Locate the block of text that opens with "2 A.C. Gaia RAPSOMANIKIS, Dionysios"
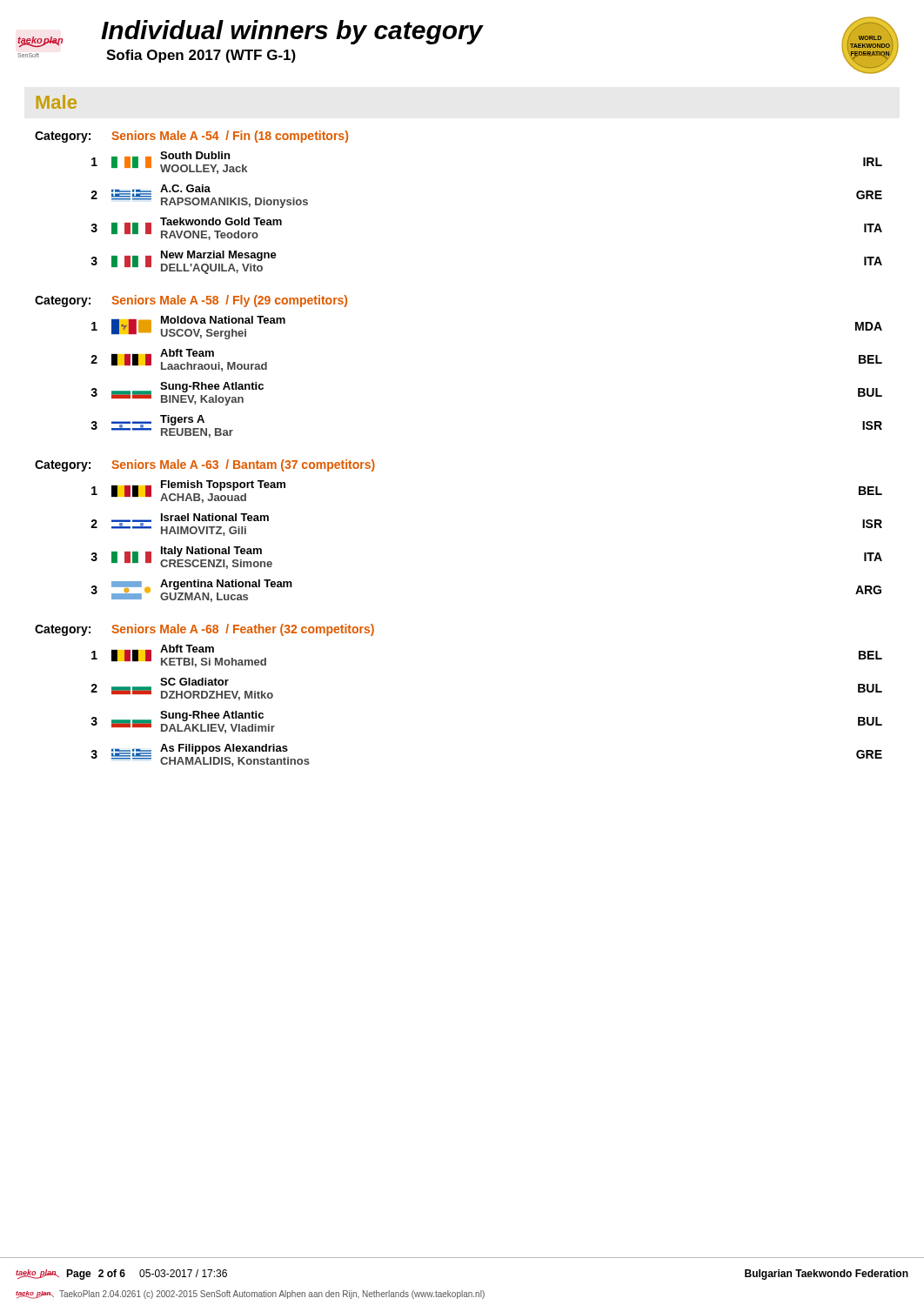The image size is (924, 1305). 201,198
